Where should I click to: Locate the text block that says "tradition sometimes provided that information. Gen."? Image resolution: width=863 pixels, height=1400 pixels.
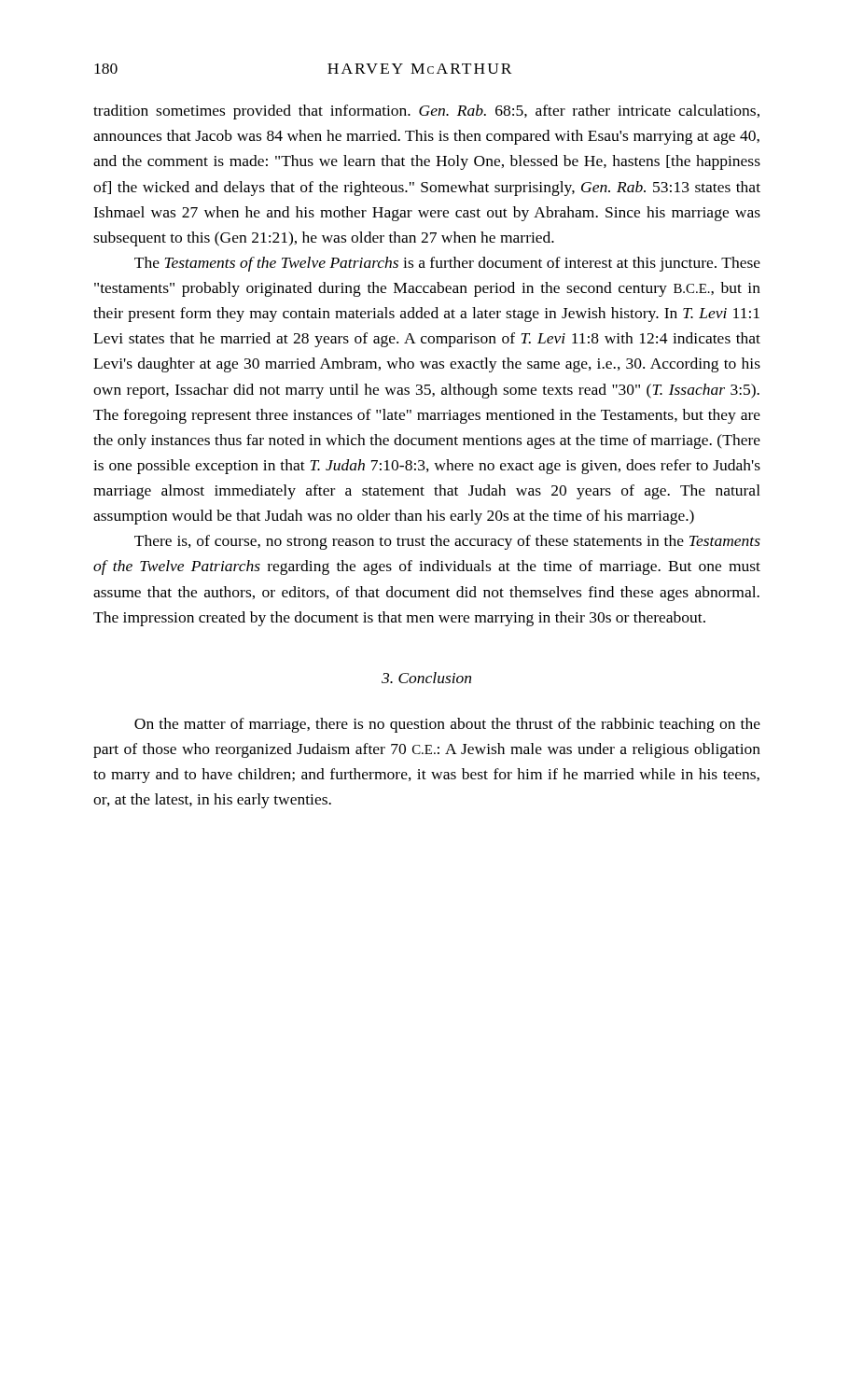coord(427,364)
